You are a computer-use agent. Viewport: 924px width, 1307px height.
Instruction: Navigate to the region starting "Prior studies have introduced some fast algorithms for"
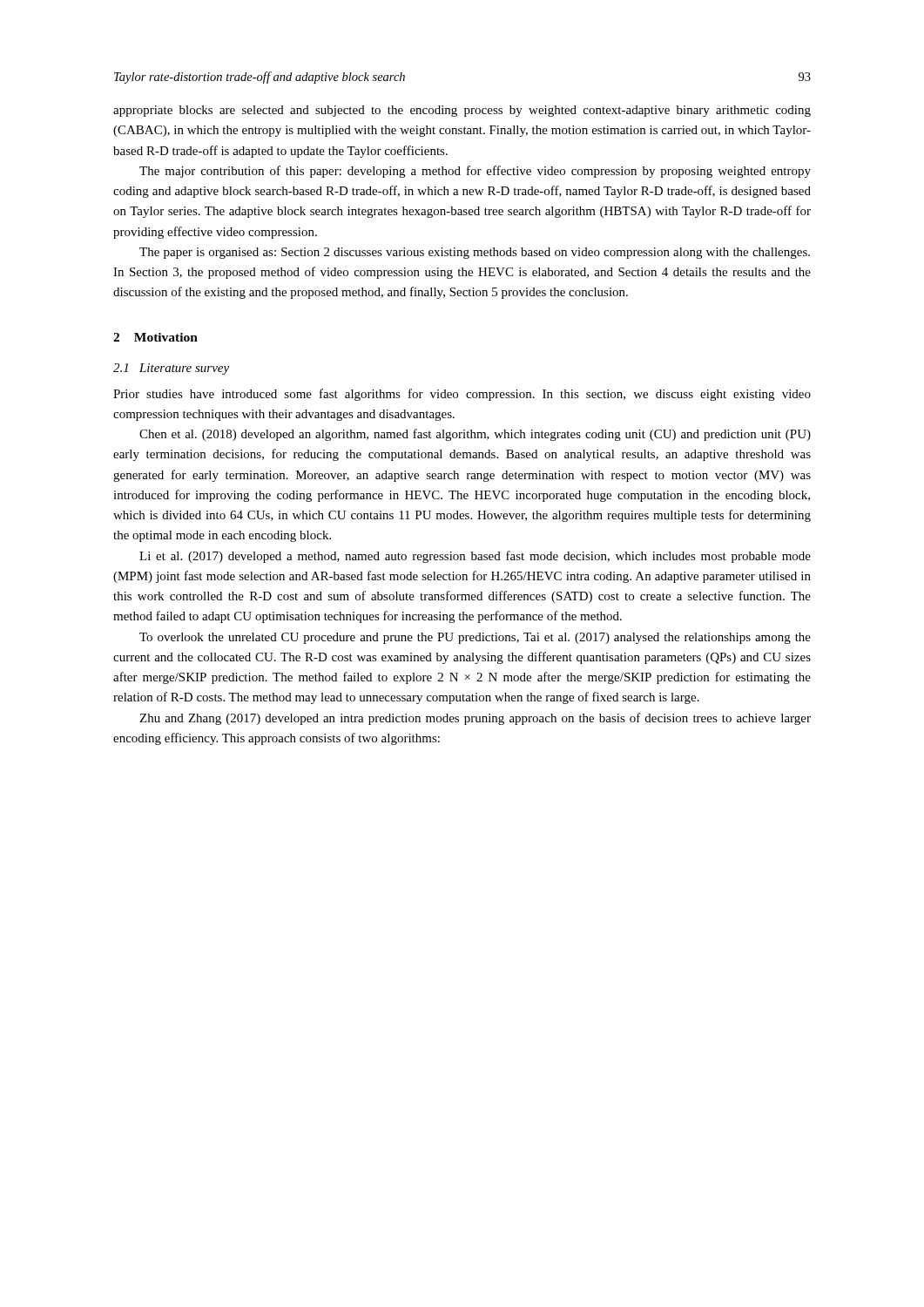click(462, 566)
